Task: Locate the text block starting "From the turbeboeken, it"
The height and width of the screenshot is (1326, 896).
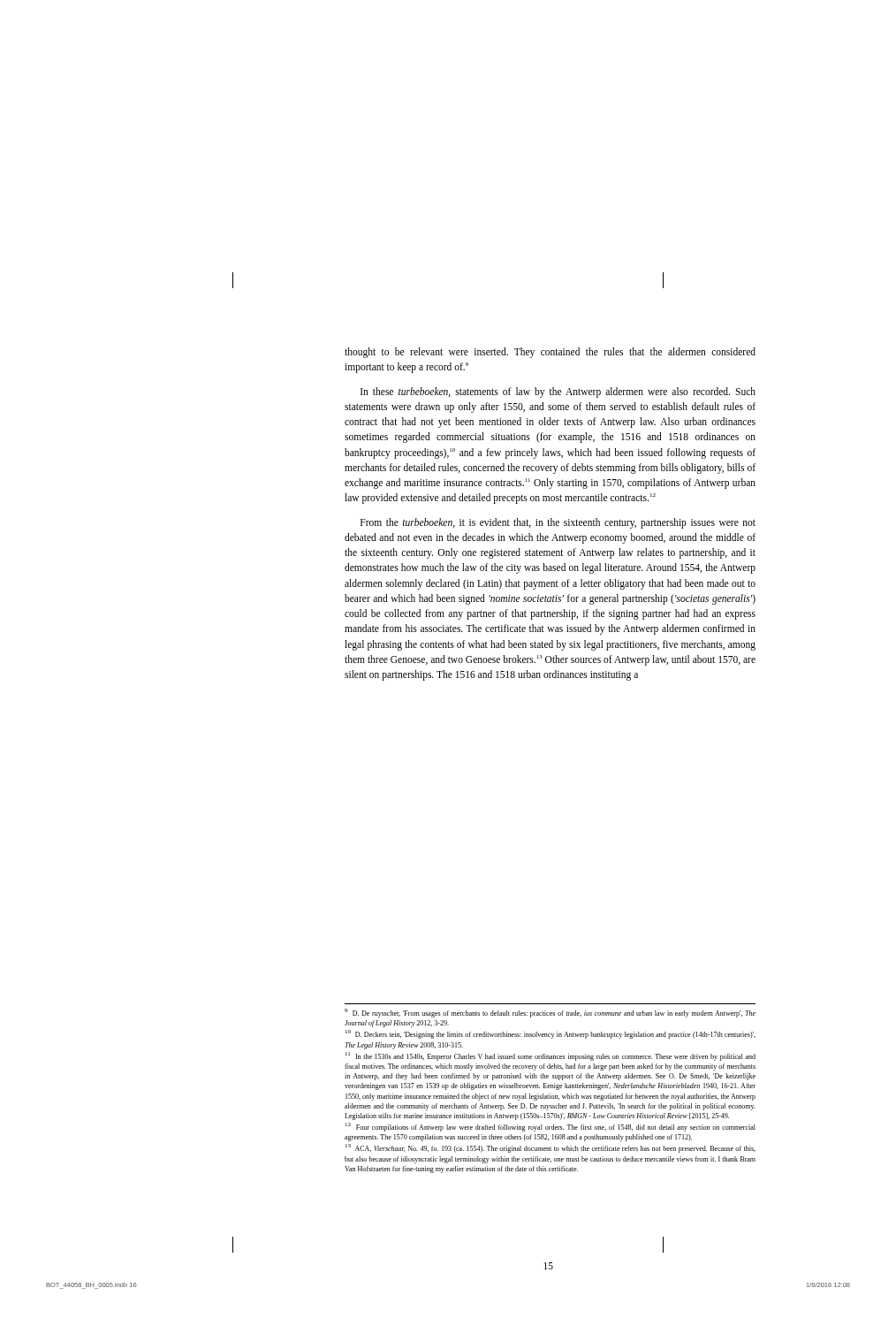Action: click(x=550, y=599)
